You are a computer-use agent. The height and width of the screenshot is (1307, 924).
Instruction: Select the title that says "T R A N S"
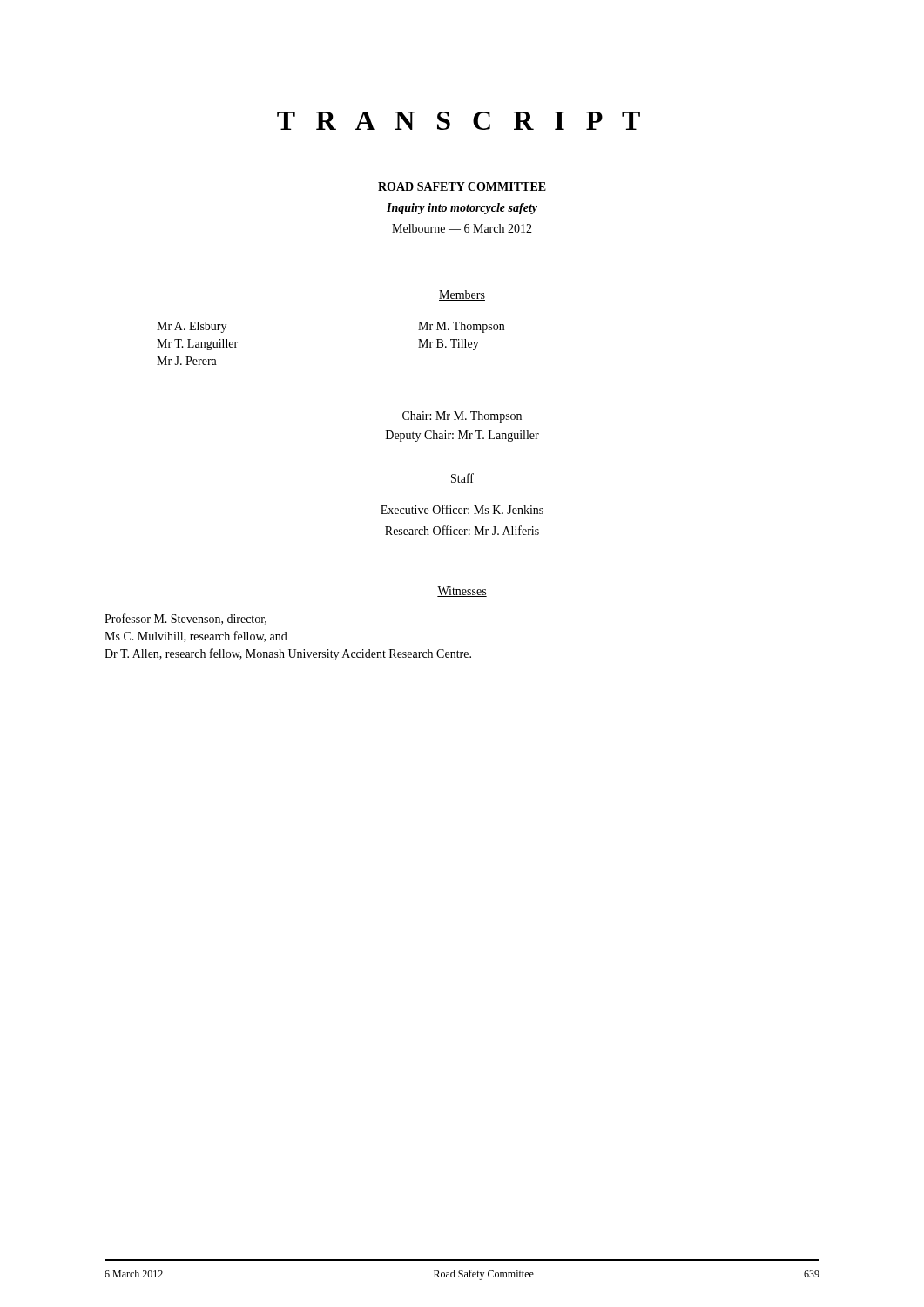click(462, 120)
